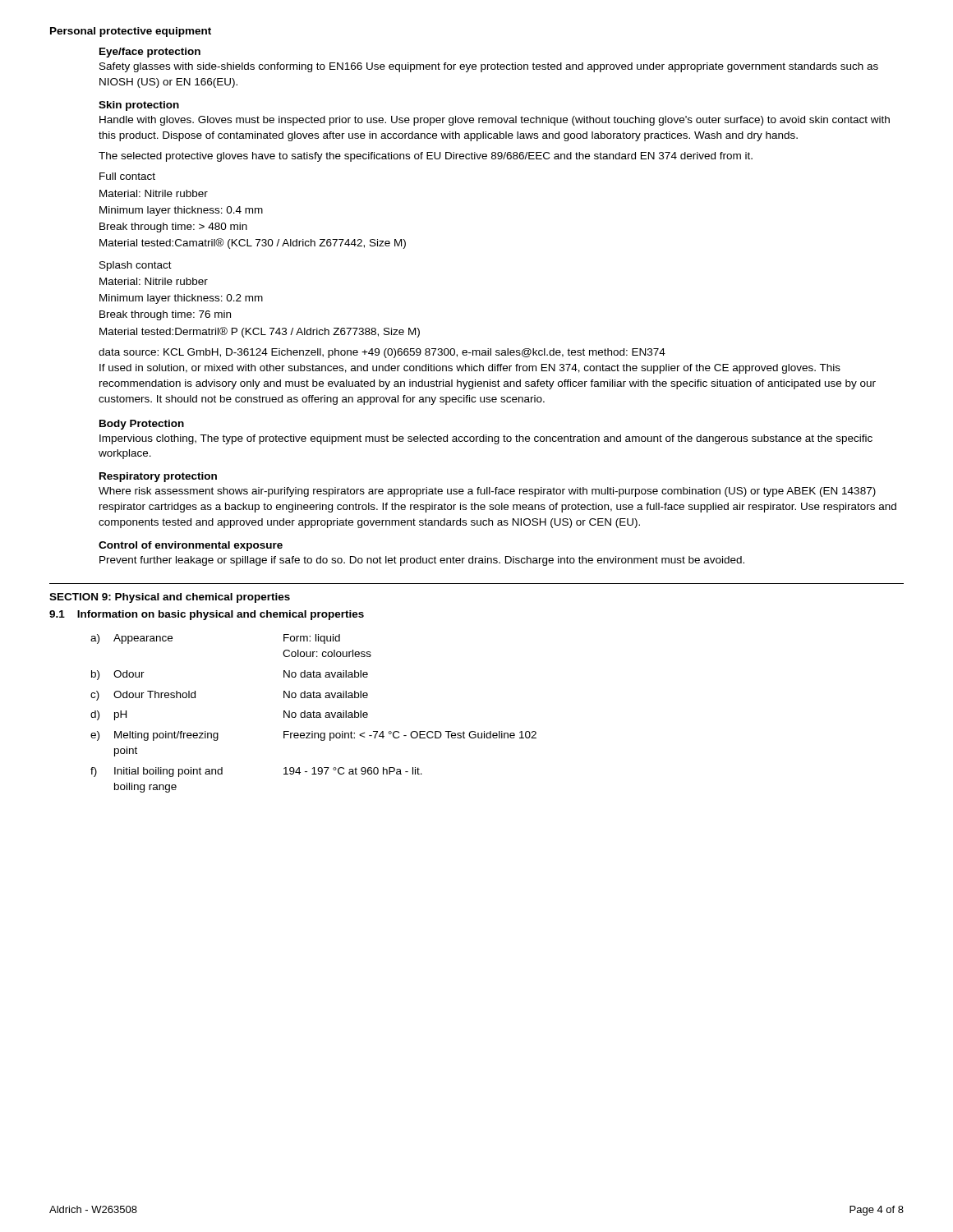Find the section header with the text "Respiratory protection"
Viewport: 953px width, 1232px height.
pos(158,476)
